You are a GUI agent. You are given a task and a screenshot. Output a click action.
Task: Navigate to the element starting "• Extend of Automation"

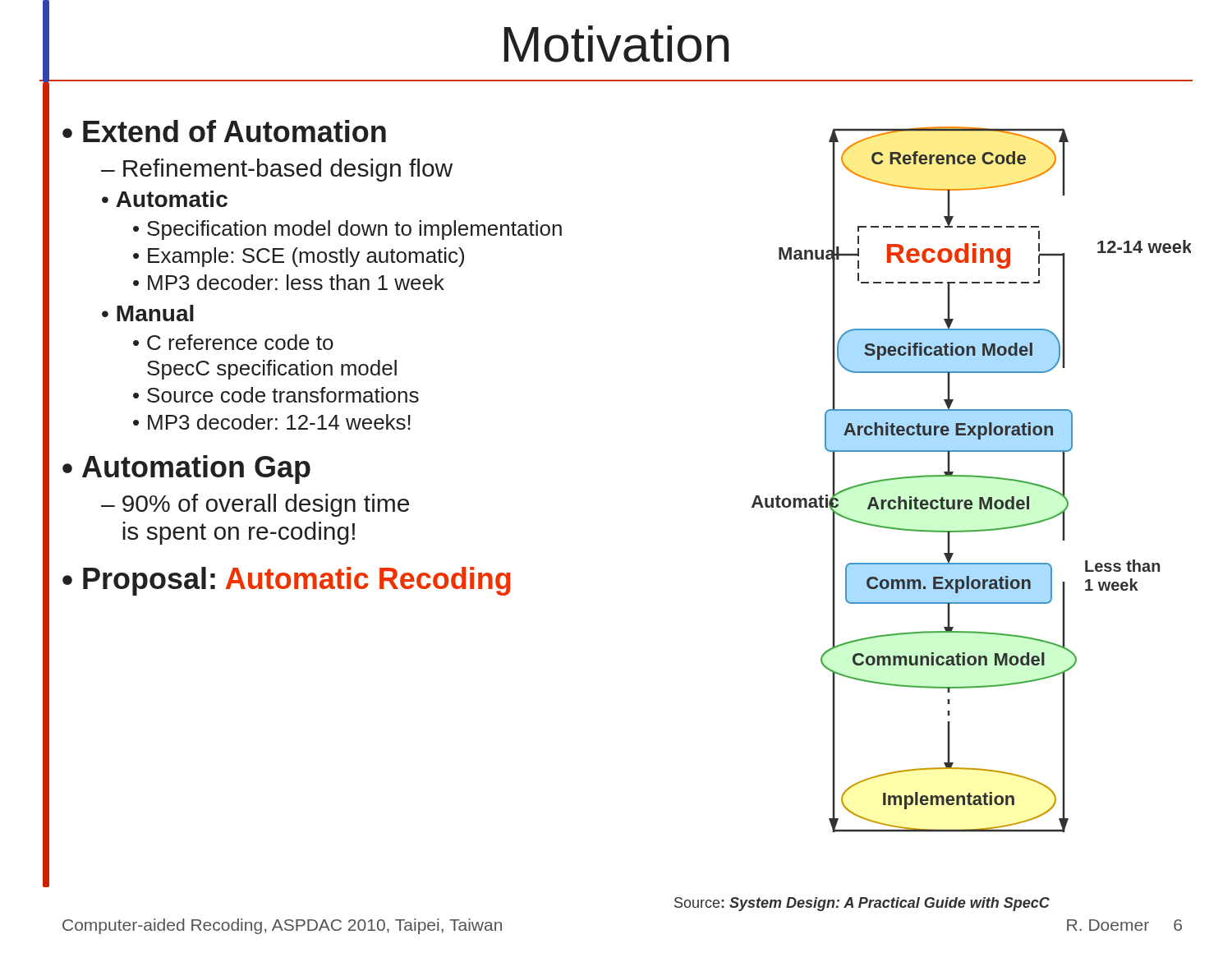[x=224, y=132]
